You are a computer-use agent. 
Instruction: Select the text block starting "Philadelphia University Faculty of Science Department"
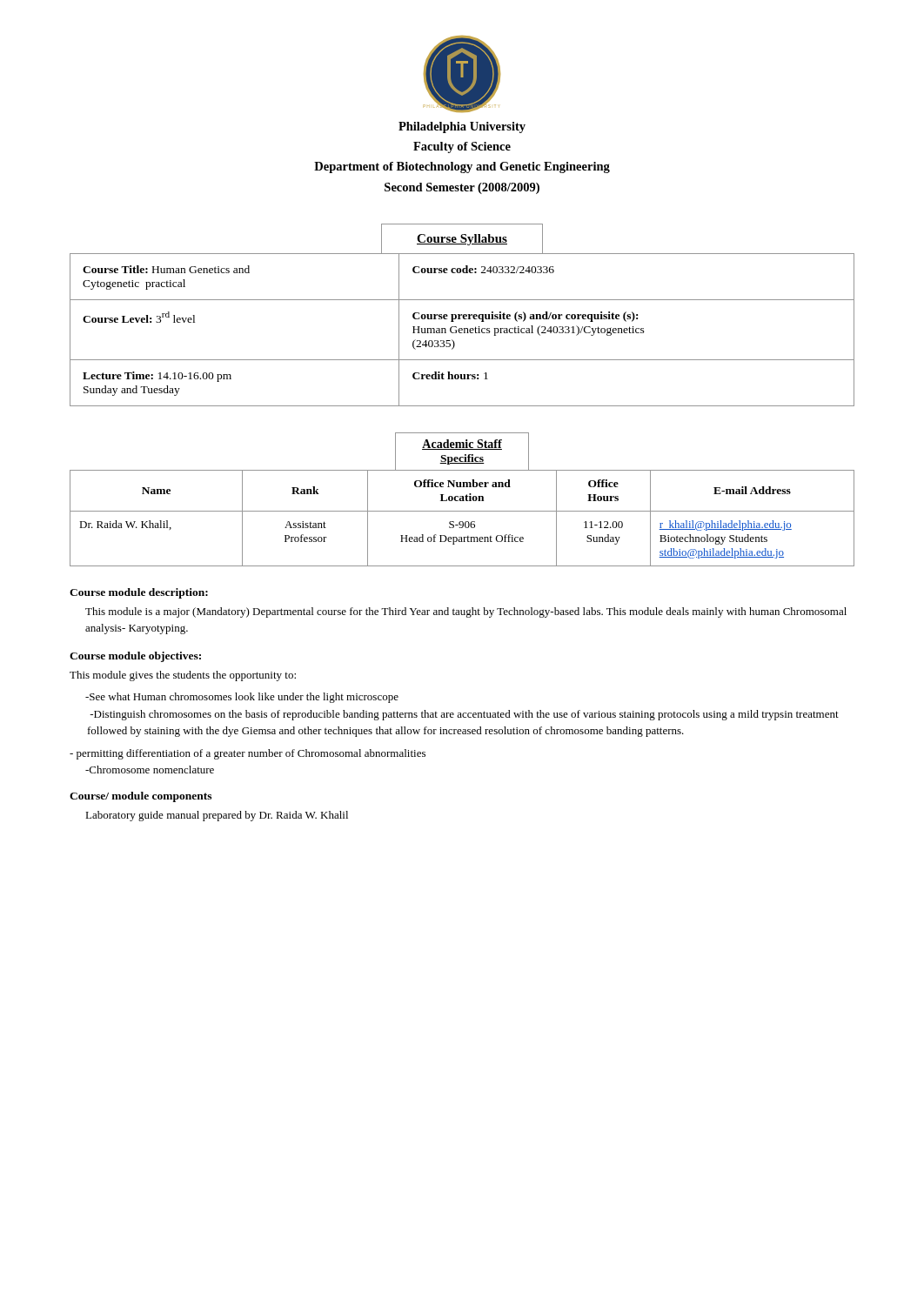(x=462, y=157)
